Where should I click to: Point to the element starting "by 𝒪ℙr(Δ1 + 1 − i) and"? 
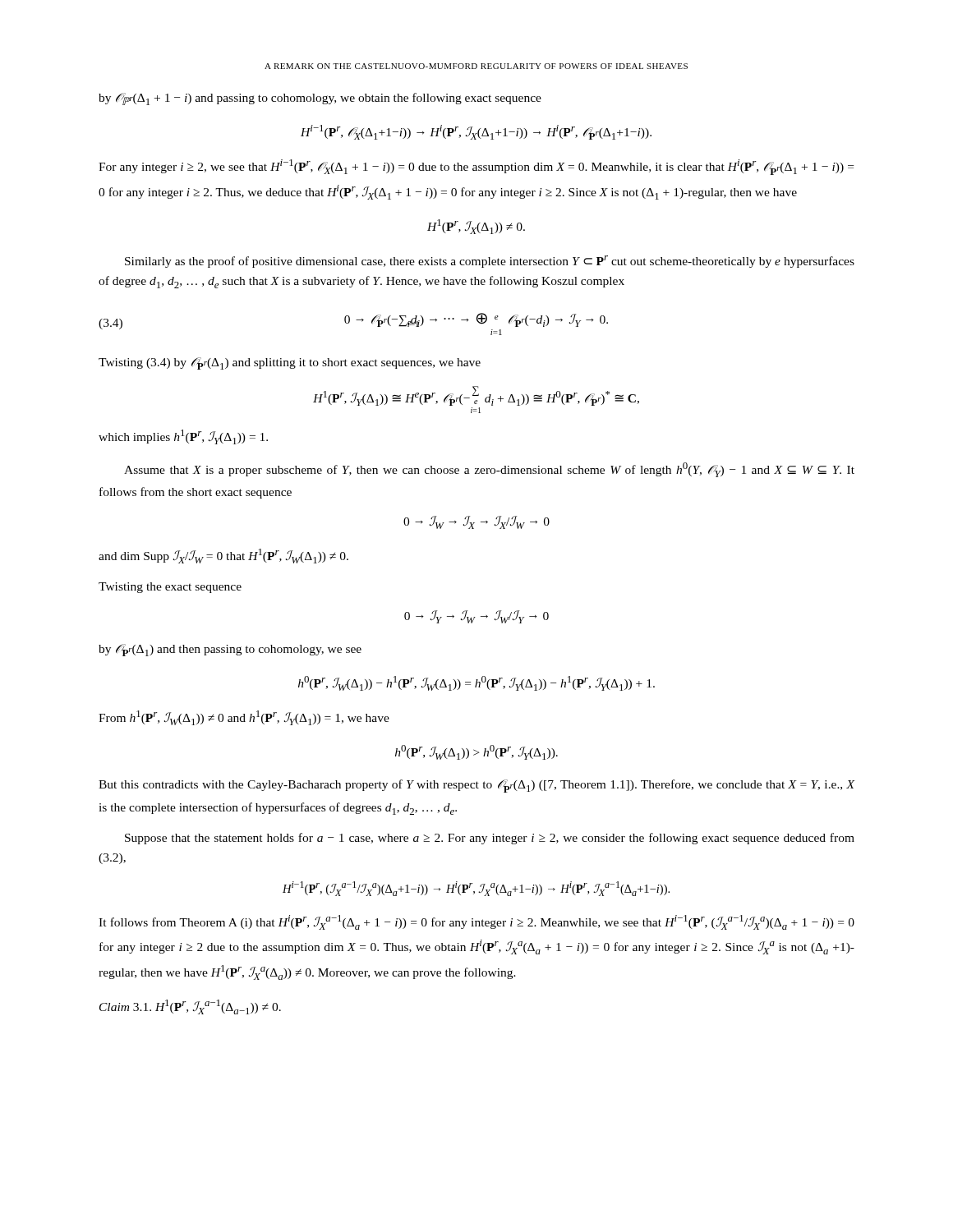tap(476, 99)
